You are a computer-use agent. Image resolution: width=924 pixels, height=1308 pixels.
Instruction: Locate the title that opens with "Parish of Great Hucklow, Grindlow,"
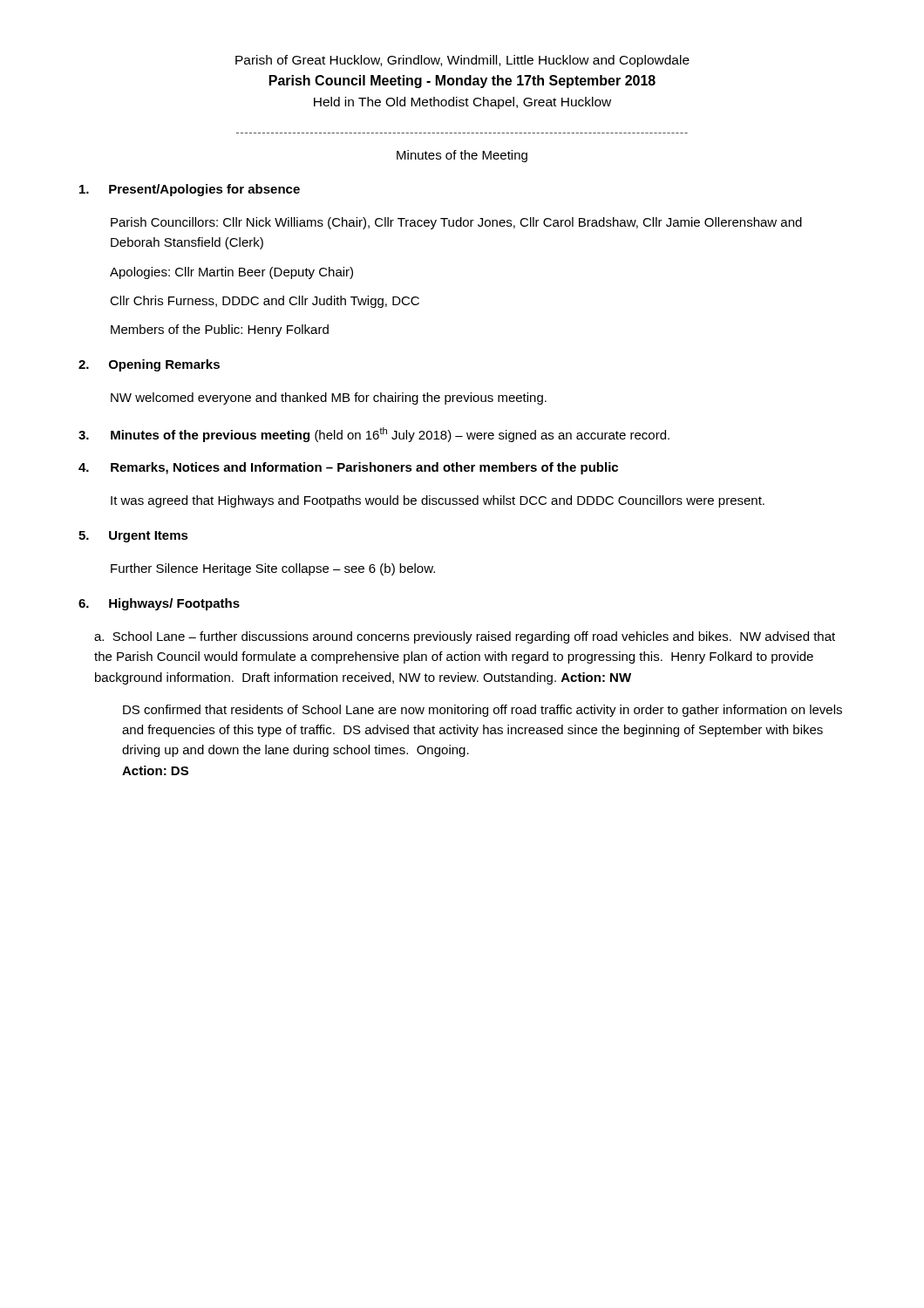462,60
